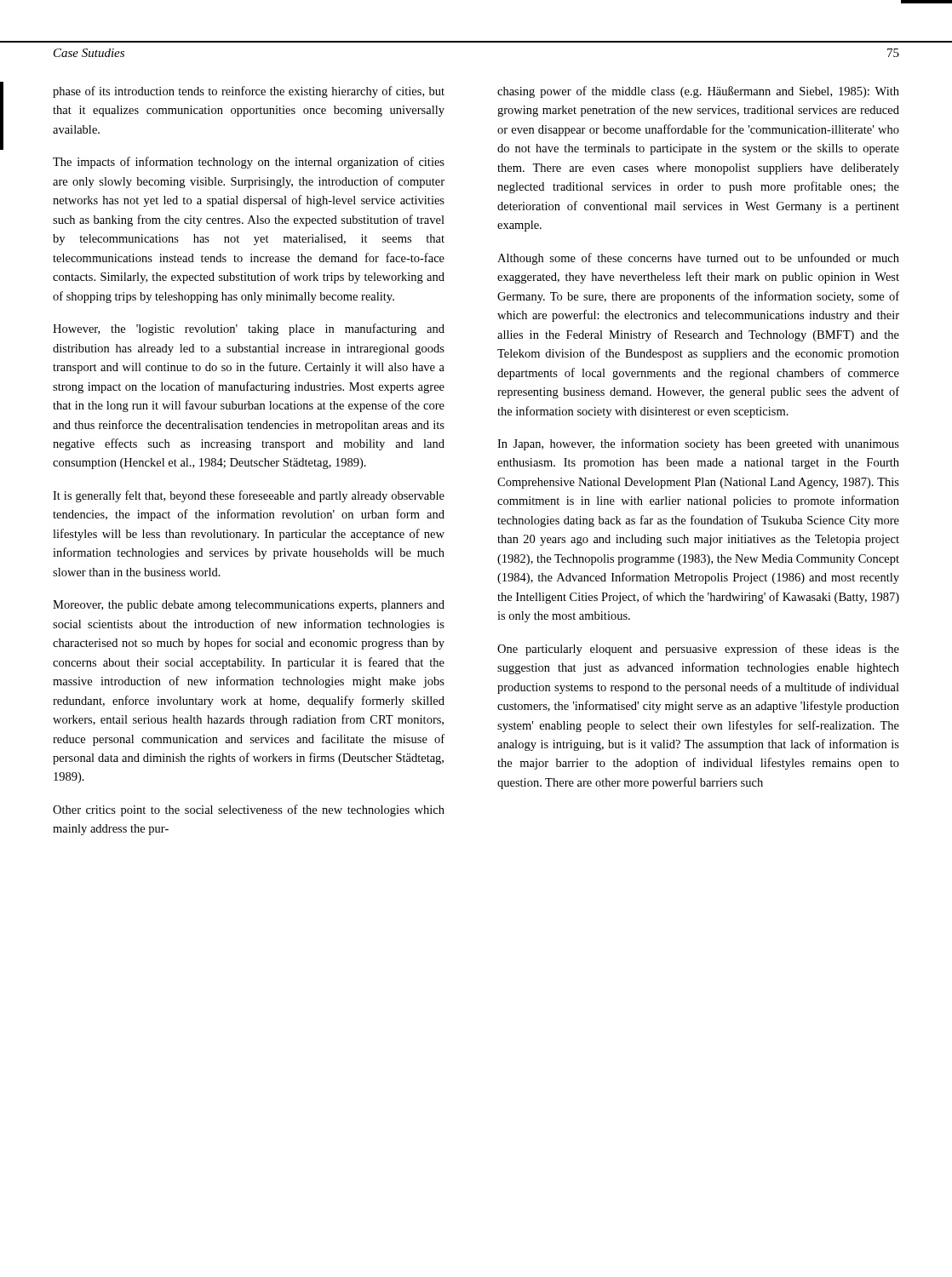
Task: Where is the passage that starts "phase of its introduction"?
Action: 249,110
